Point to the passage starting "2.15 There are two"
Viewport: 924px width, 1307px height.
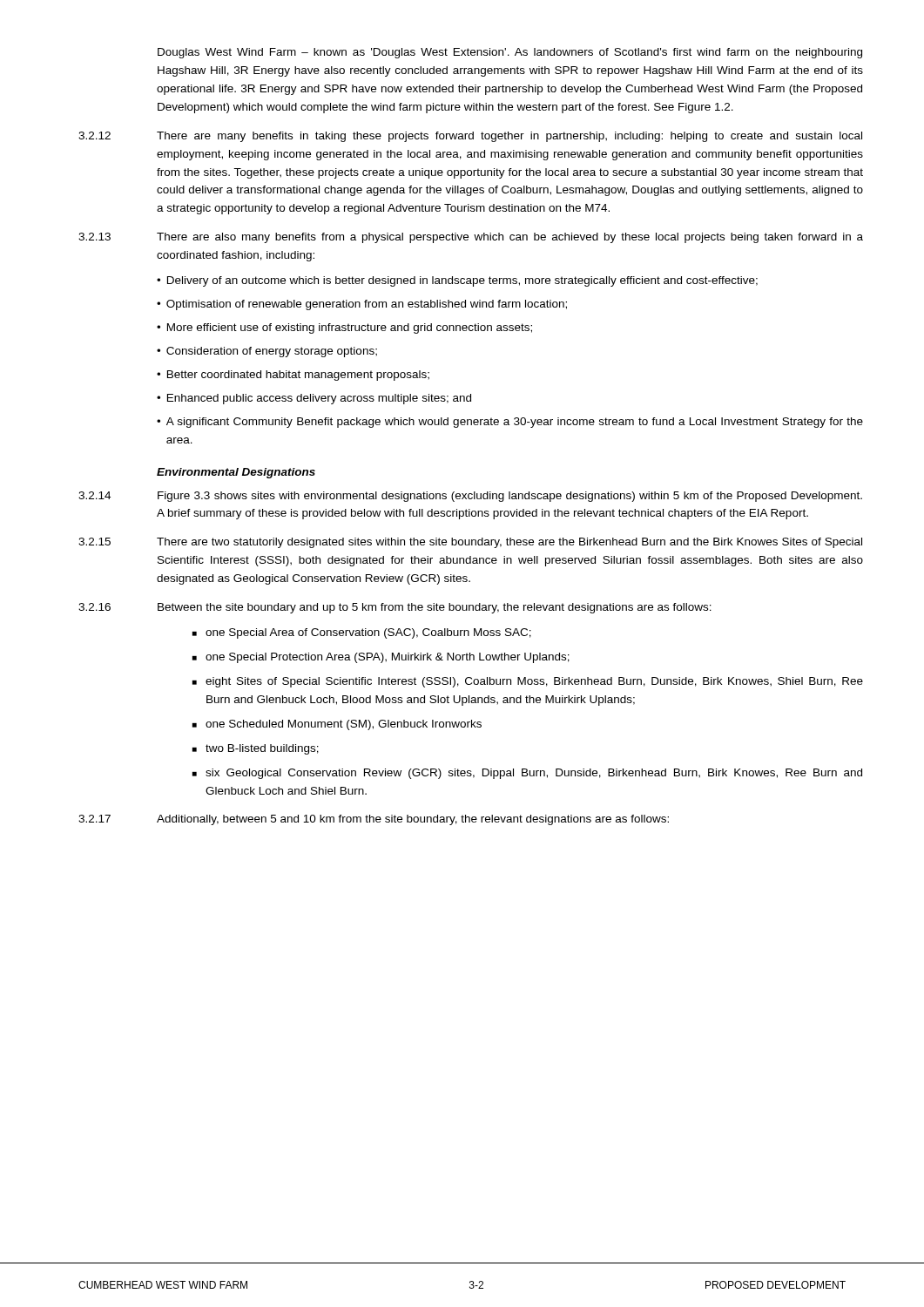[x=471, y=561]
